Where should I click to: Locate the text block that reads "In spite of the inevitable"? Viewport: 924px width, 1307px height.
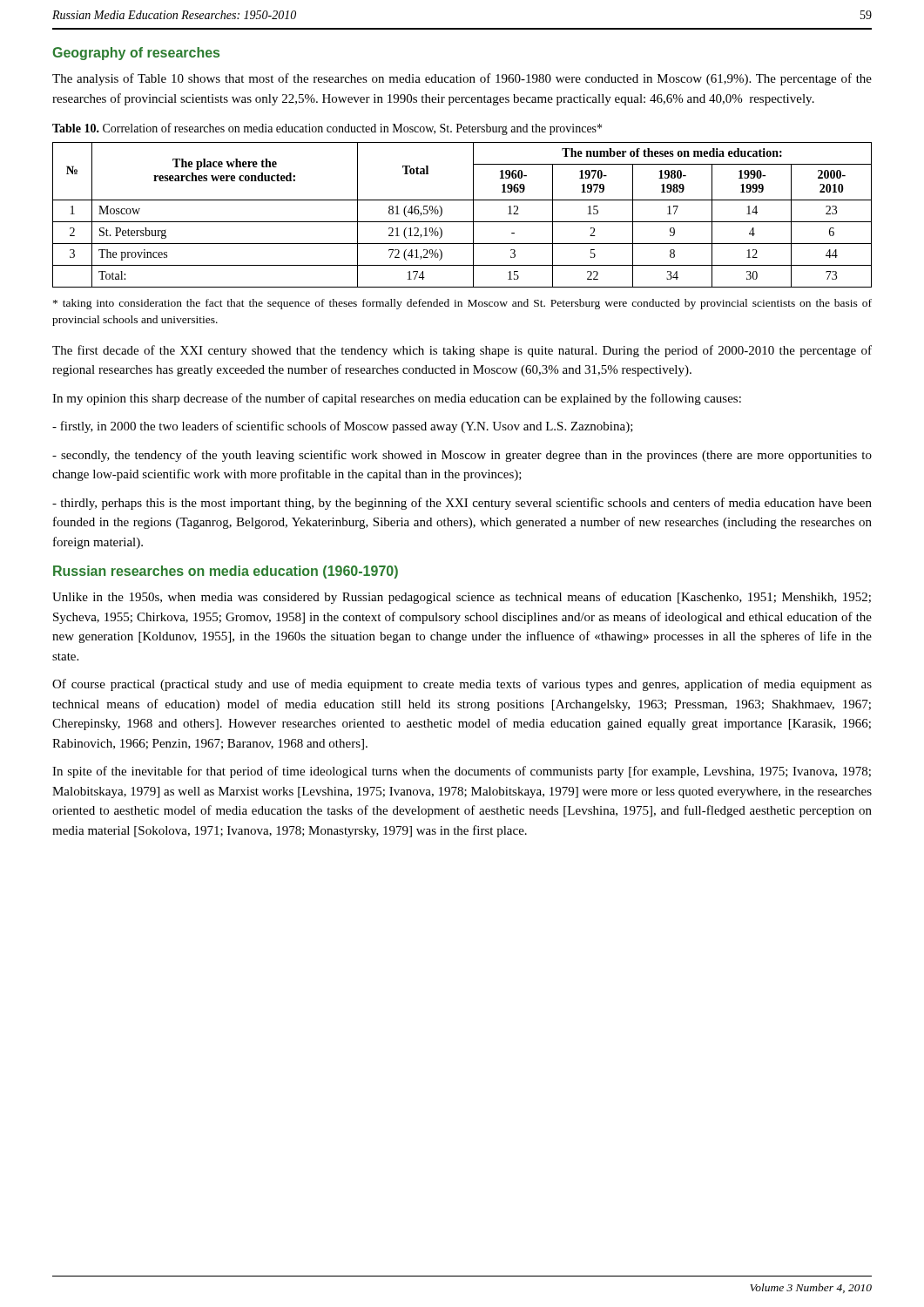[462, 801]
